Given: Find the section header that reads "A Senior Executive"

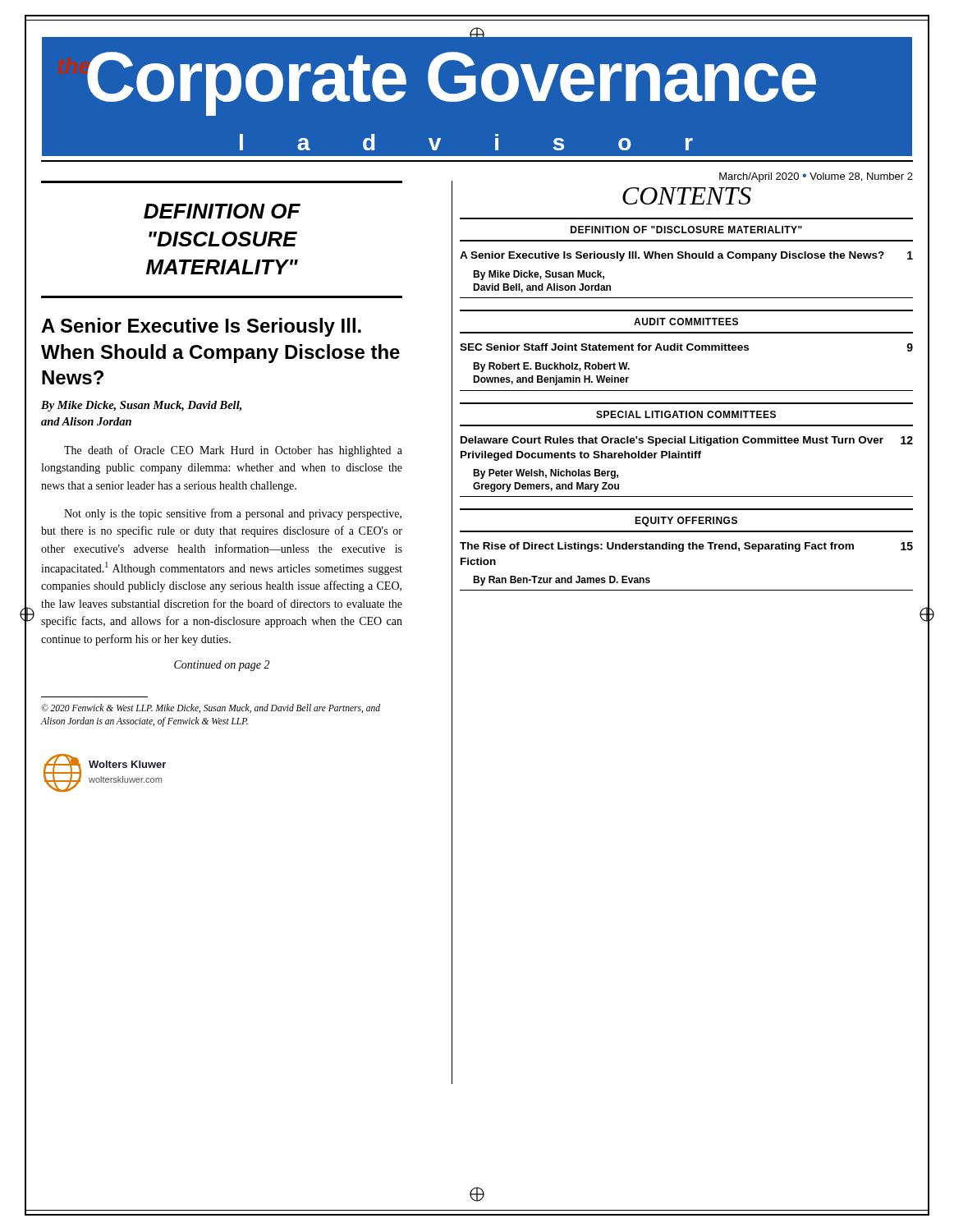Looking at the screenshot, I should 221,352.
